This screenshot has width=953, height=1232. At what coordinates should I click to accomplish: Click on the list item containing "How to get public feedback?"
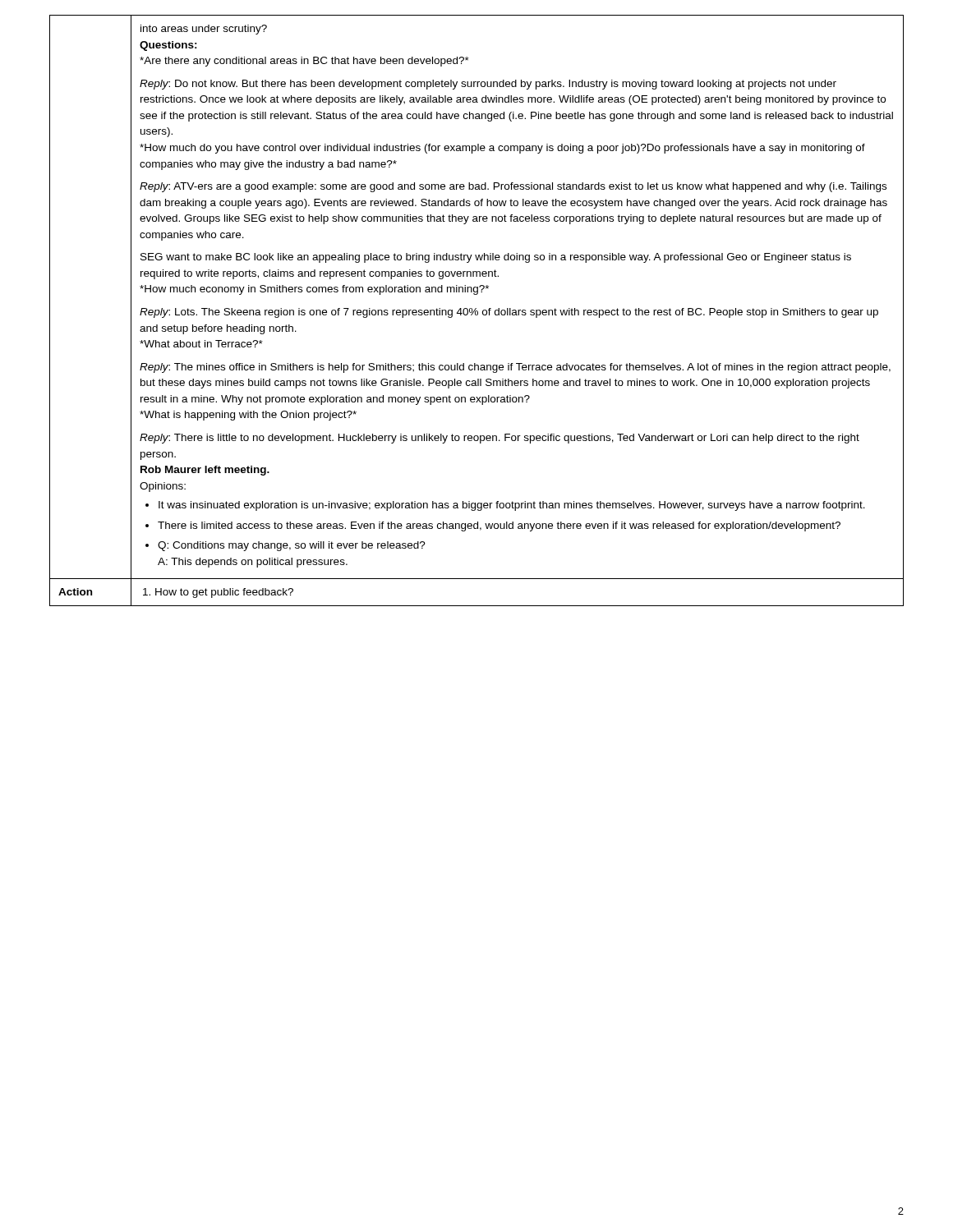(x=218, y=593)
